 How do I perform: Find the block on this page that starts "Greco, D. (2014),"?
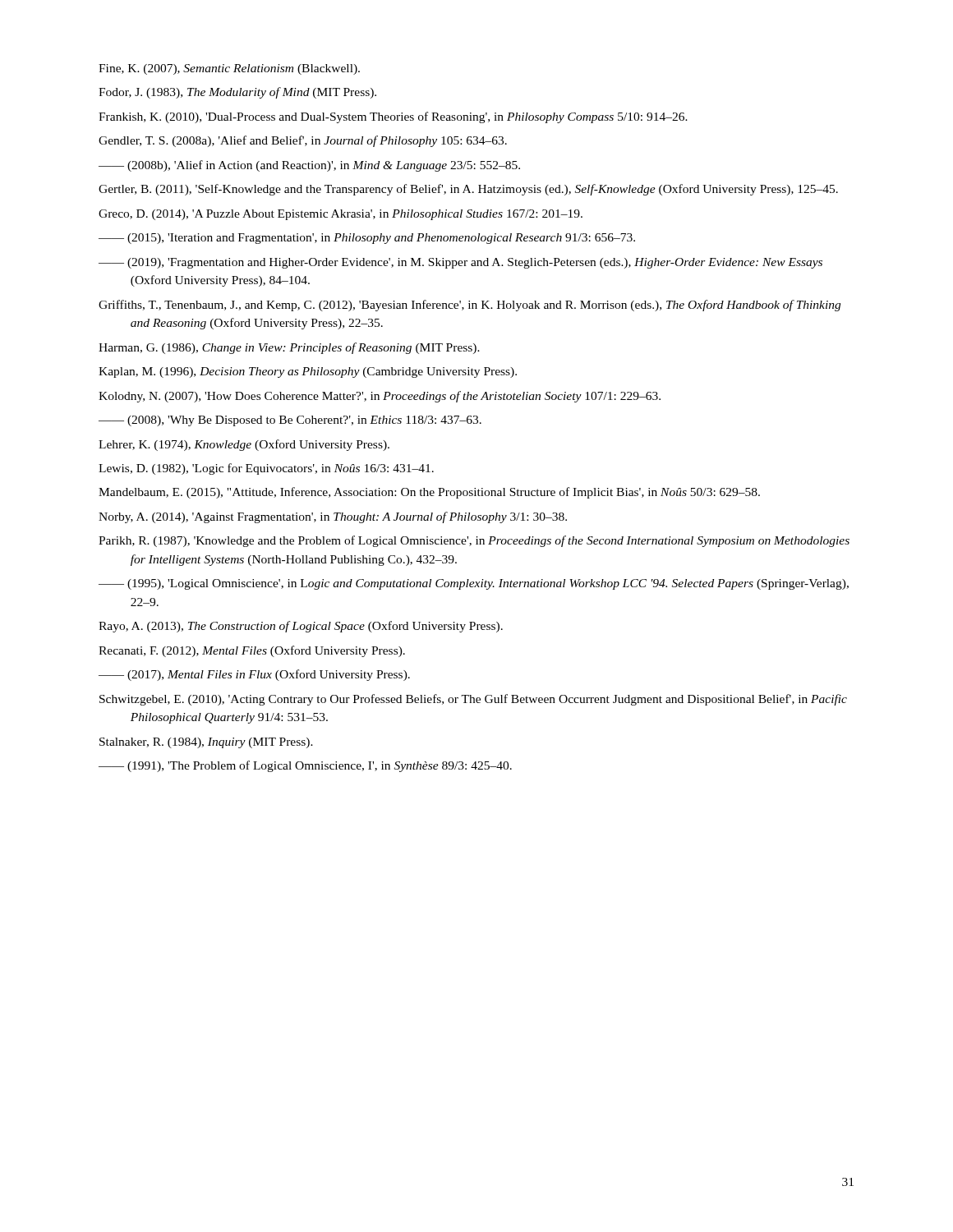tap(341, 213)
